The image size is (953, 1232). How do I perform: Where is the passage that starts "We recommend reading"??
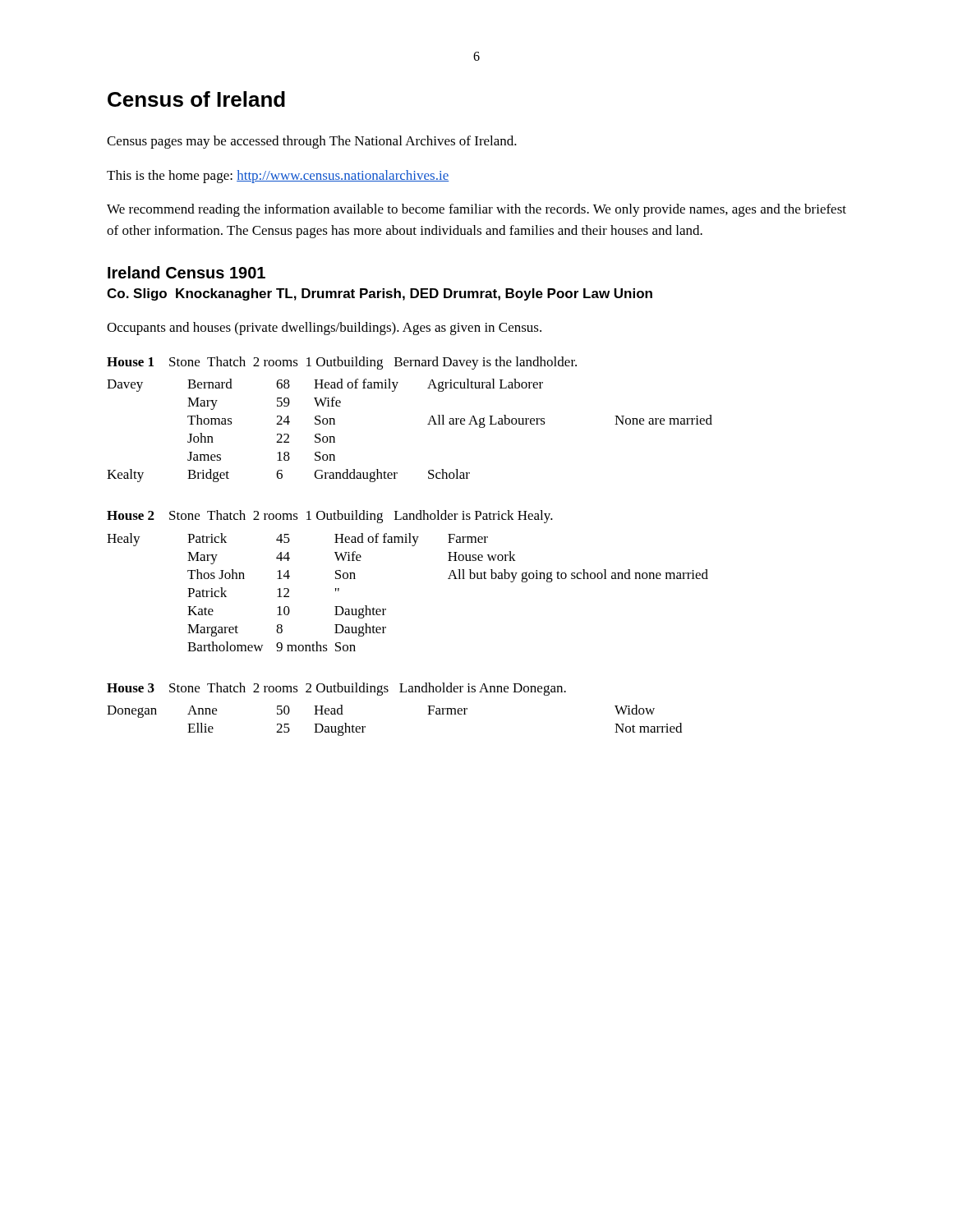(x=476, y=220)
